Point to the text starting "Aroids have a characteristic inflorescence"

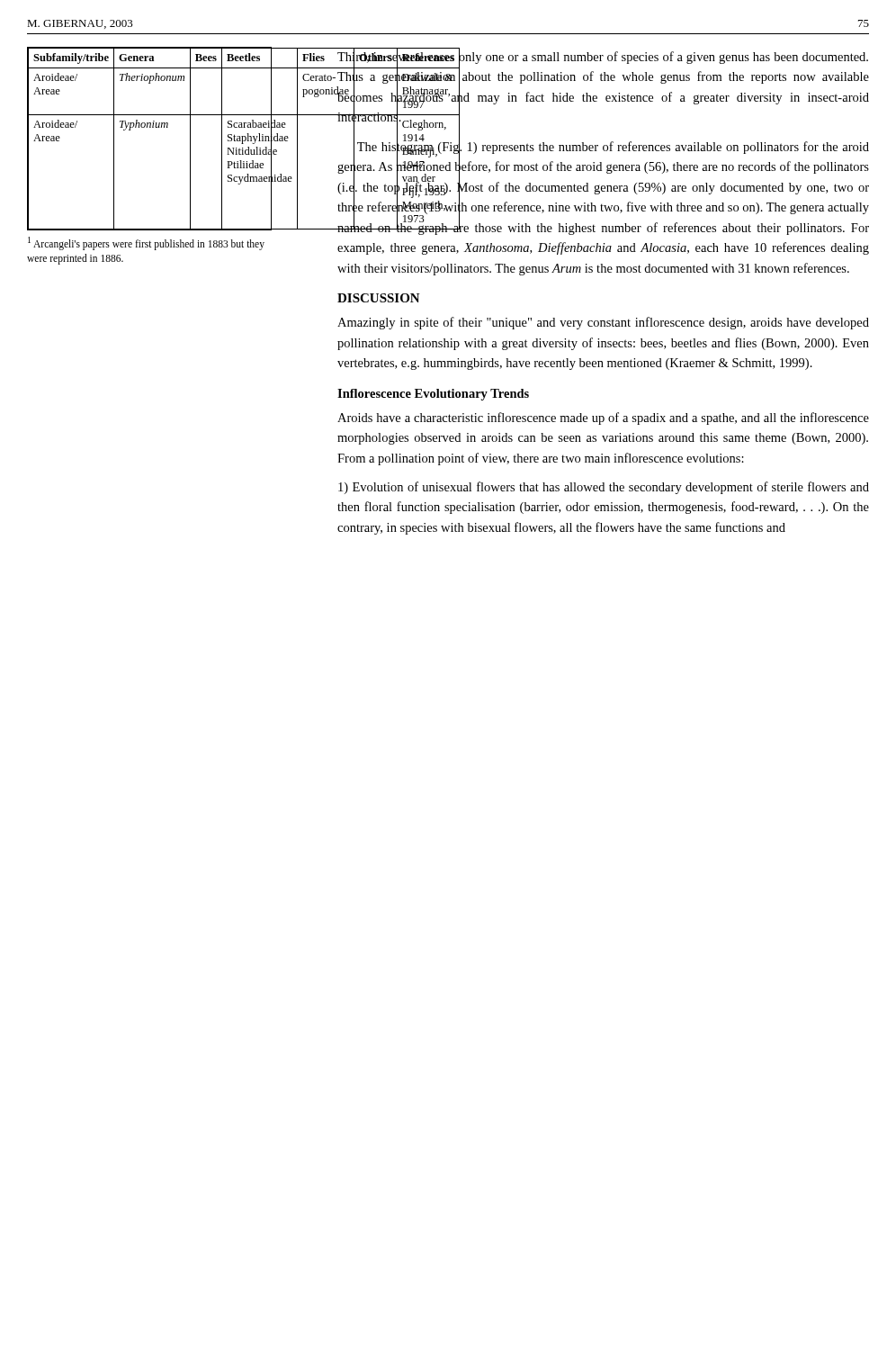click(x=603, y=438)
